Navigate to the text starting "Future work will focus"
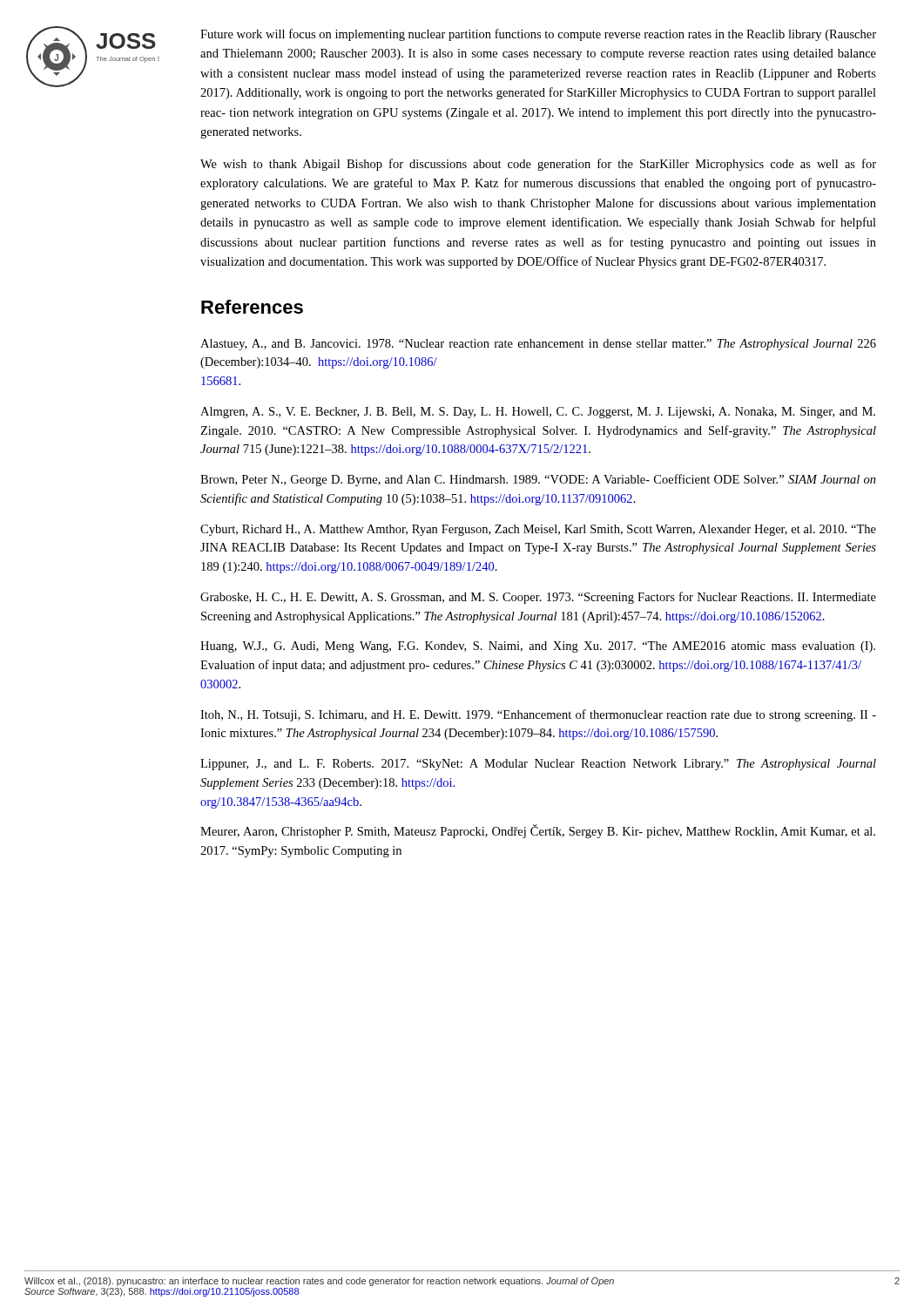The height and width of the screenshot is (1307, 924). pos(538,83)
